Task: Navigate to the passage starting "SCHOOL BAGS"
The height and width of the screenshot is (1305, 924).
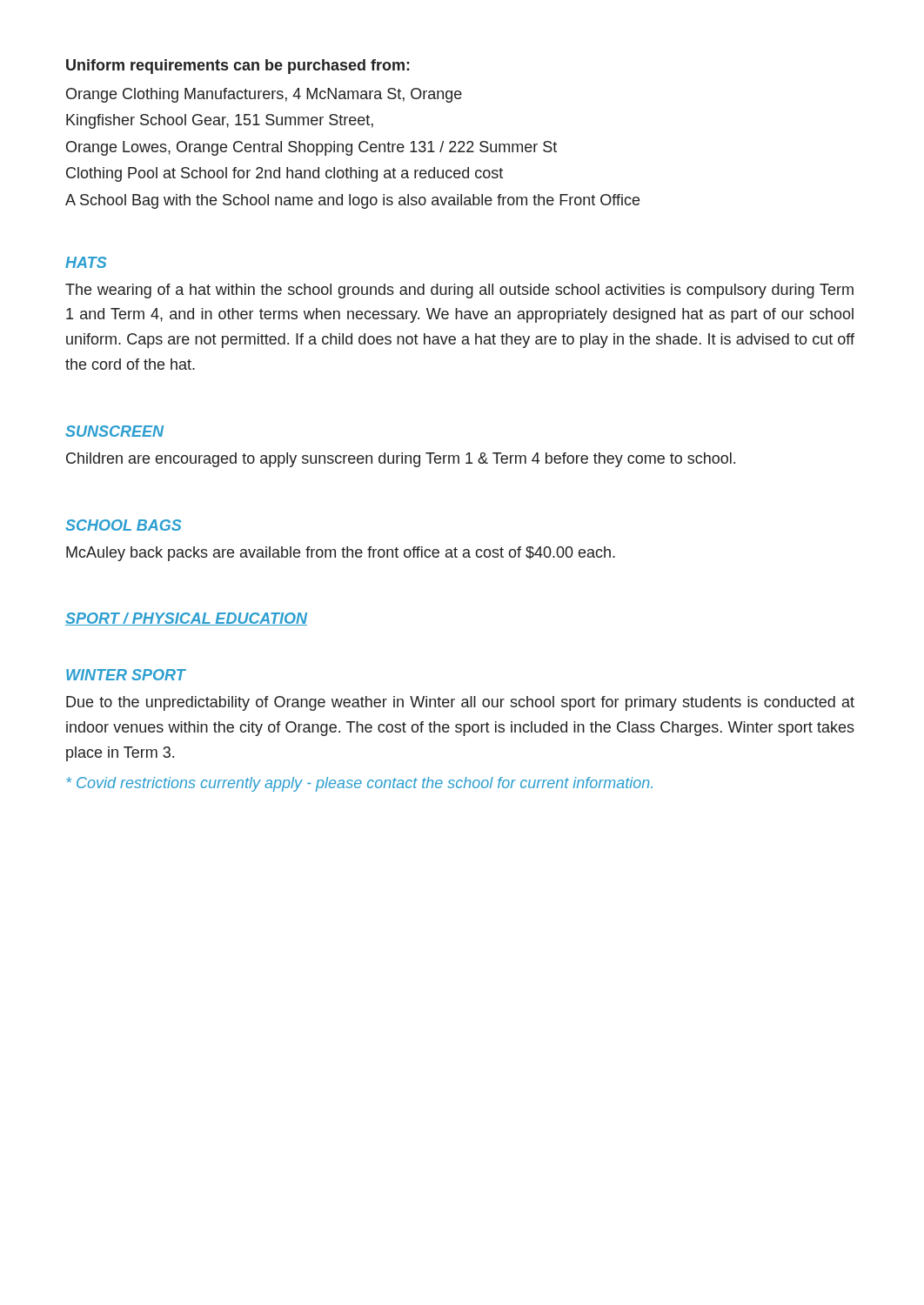Action: (123, 525)
